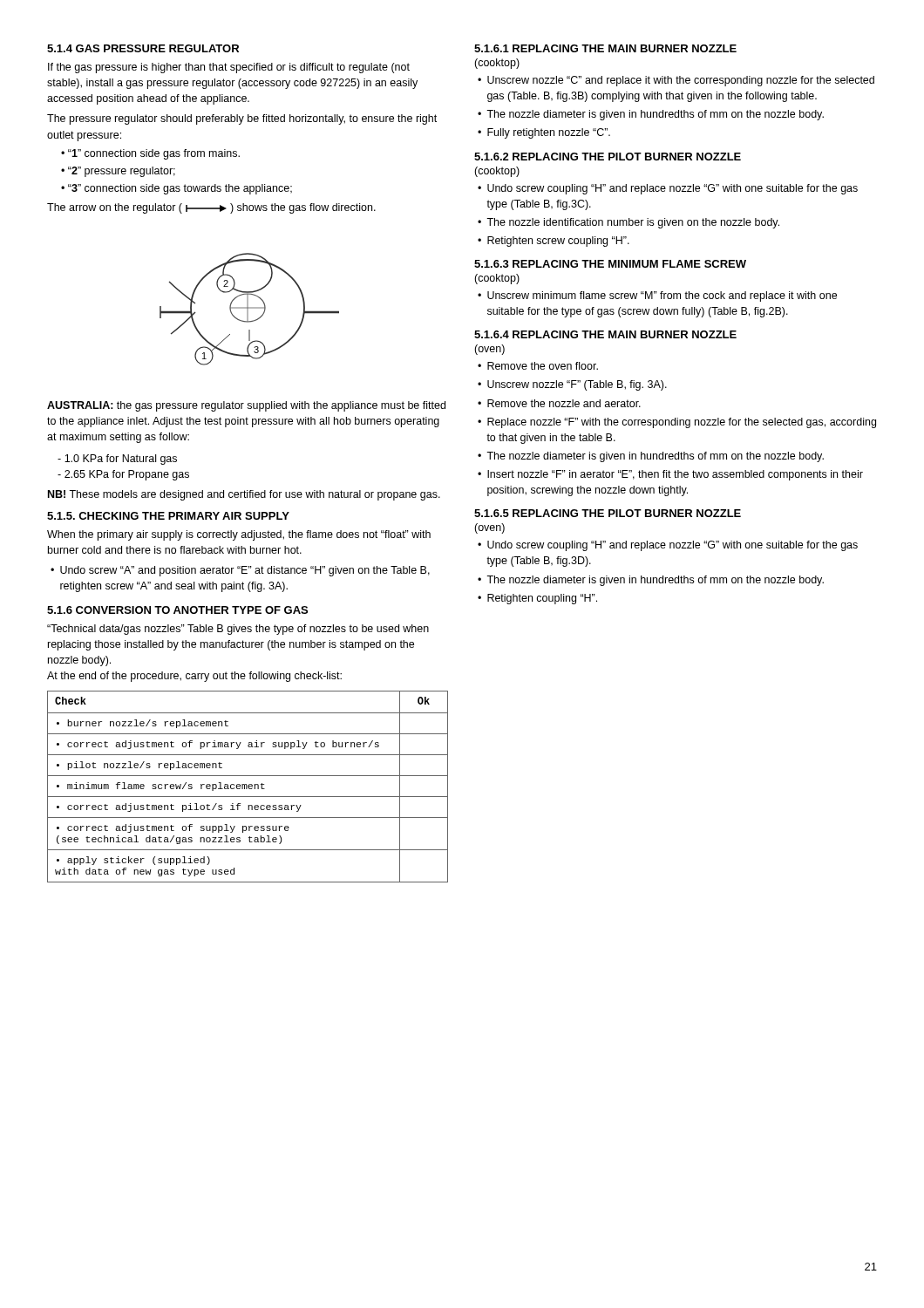924x1308 pixels.
Task: Locate the list item with the text "• Replace nozzle “F” with the corresponding"
Action: (677, 430)
